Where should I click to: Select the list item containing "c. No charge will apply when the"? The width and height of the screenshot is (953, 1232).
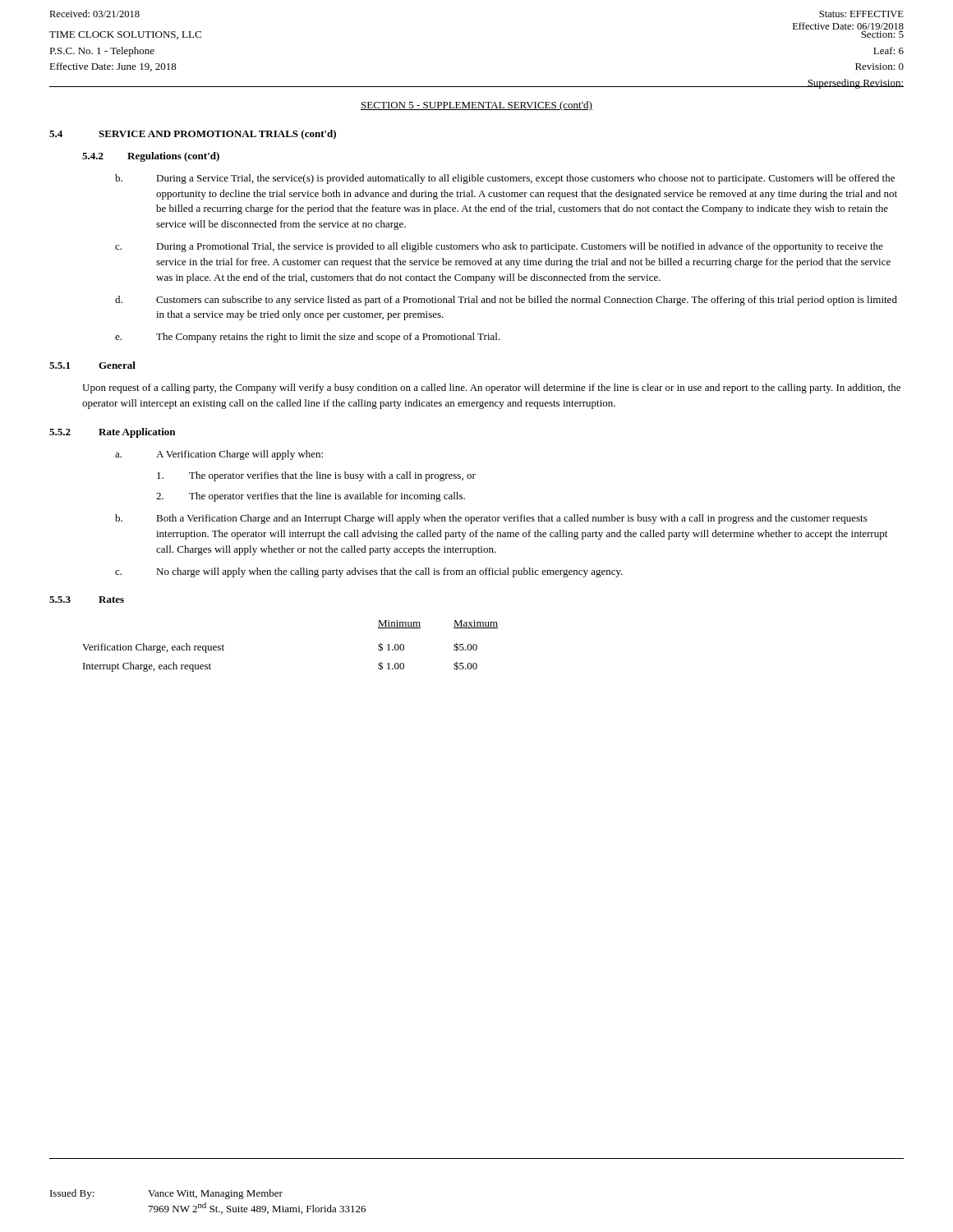click(x=509, y=572)
